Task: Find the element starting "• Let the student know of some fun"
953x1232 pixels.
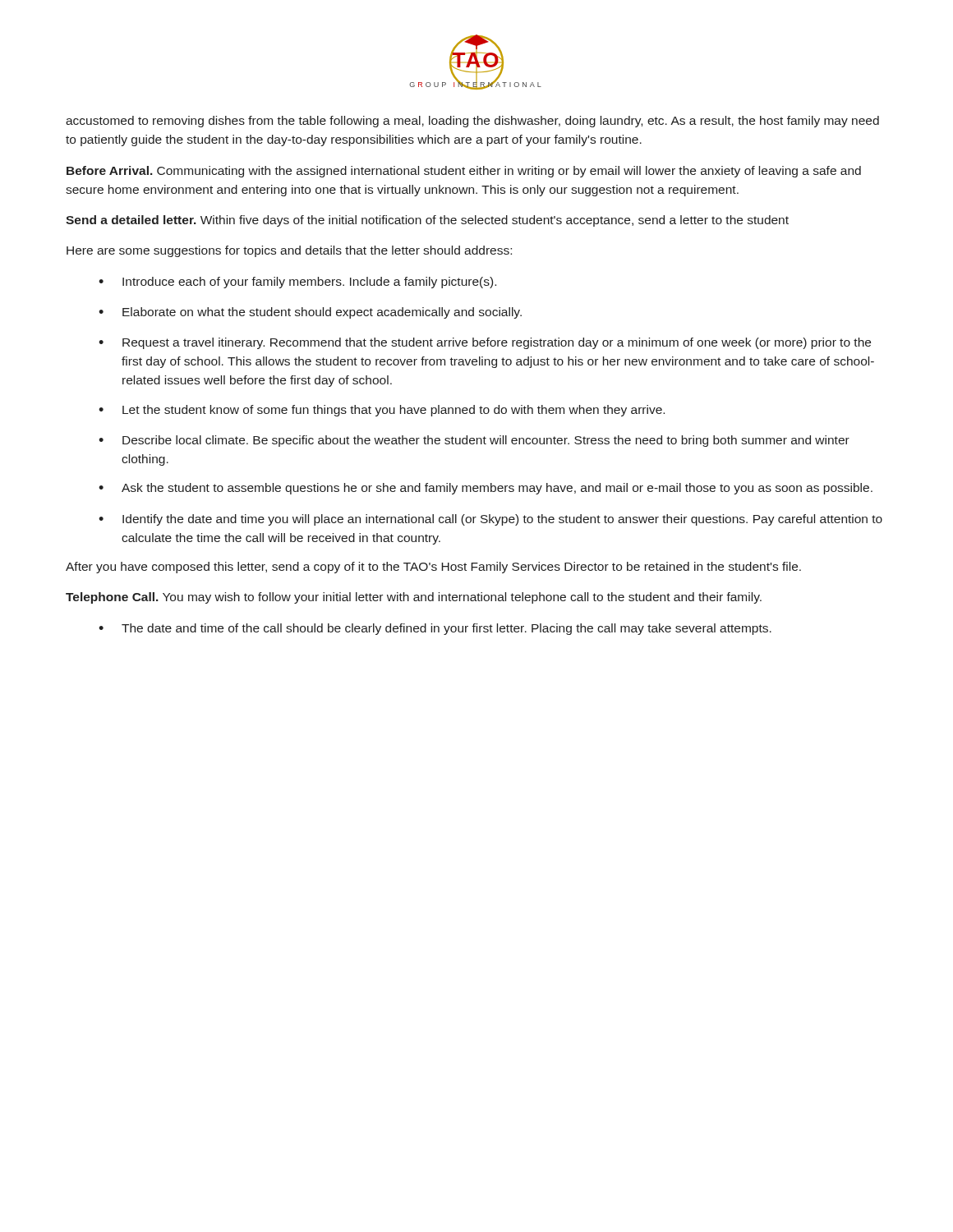Action: coord(493,410)
